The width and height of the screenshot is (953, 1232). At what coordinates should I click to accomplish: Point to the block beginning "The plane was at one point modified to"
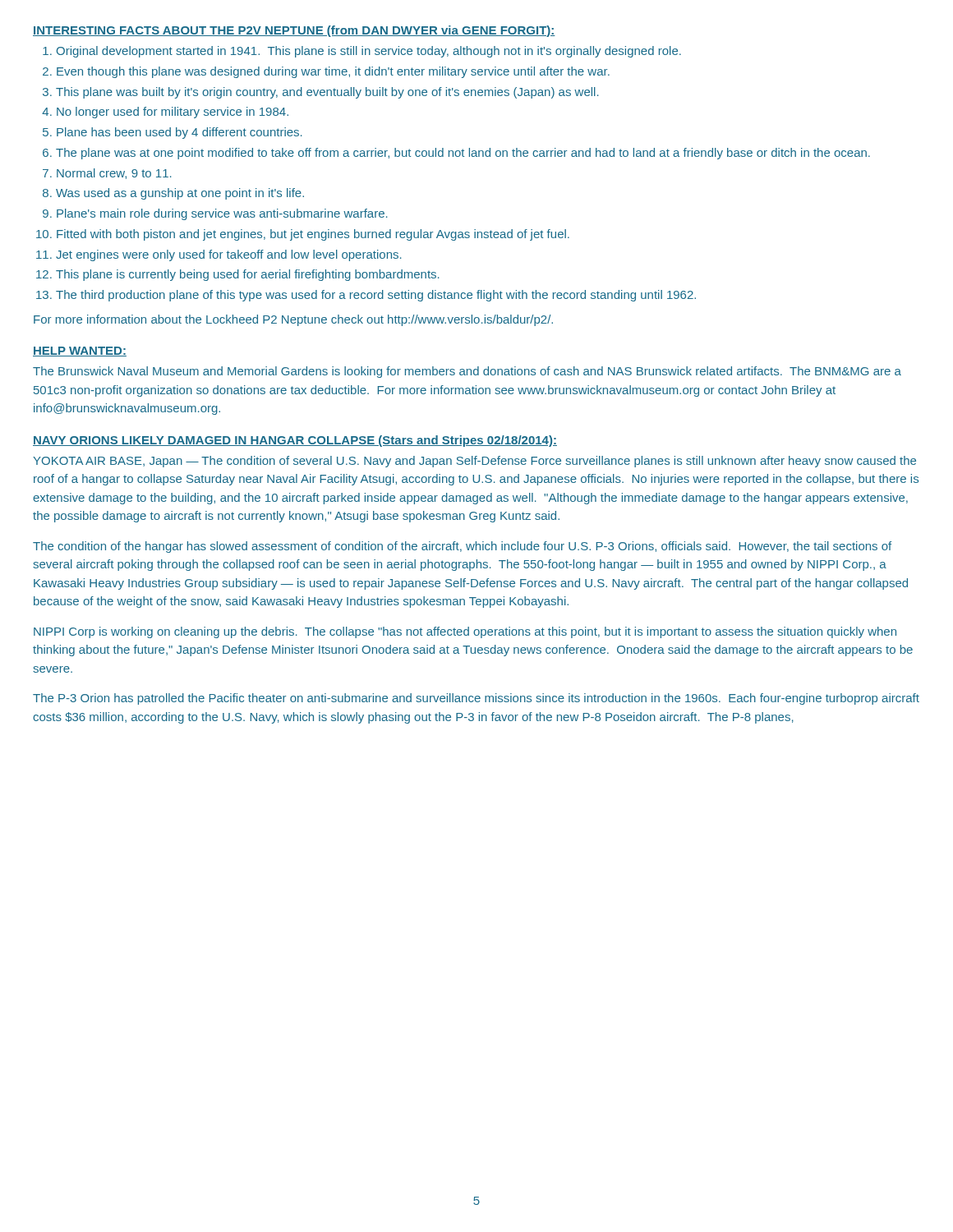tap(463, 152)
